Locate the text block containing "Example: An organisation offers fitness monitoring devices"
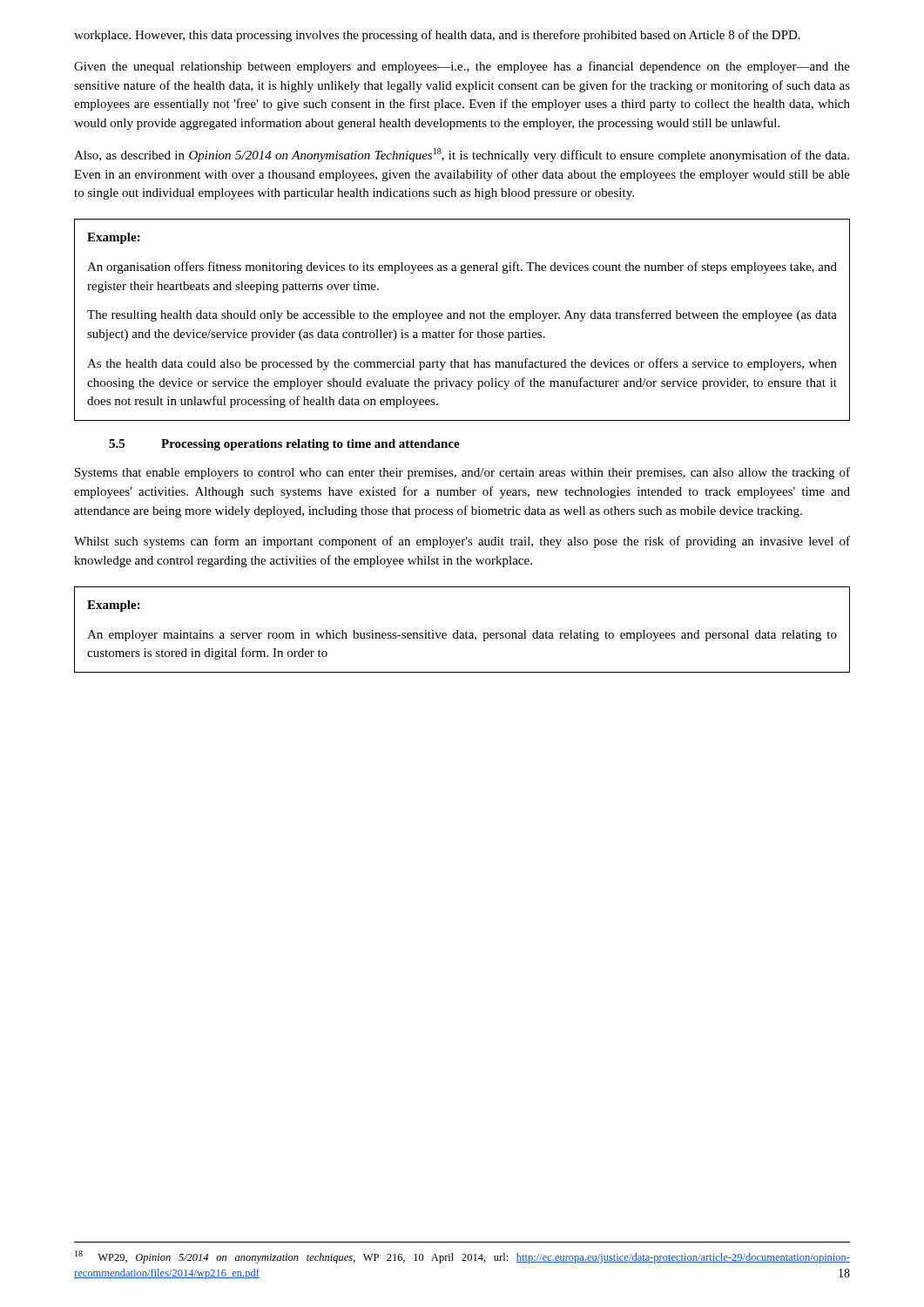Viewport: 924px width, 1307px height. 462,320
